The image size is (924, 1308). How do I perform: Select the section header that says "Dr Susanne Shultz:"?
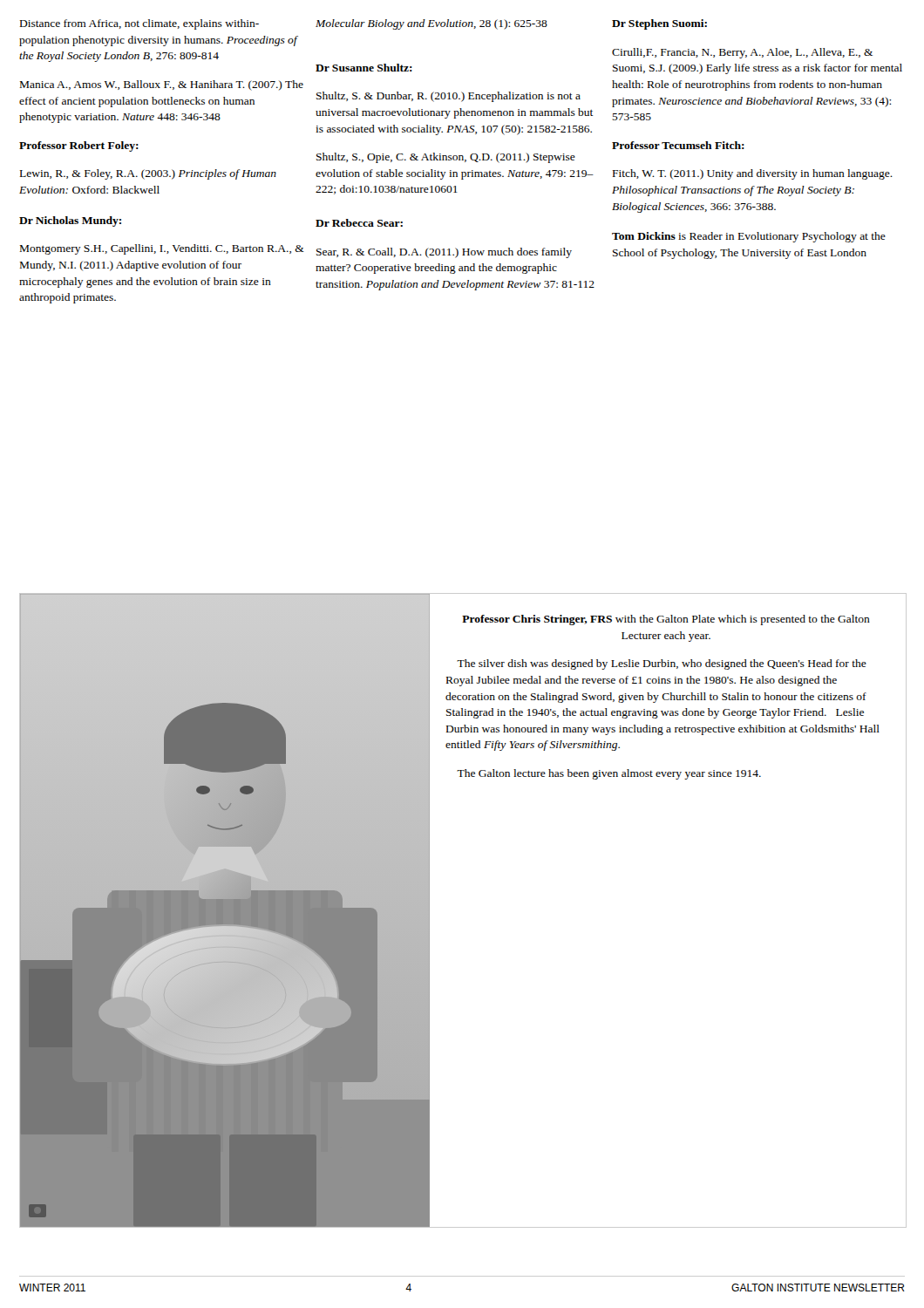(364, 68)
